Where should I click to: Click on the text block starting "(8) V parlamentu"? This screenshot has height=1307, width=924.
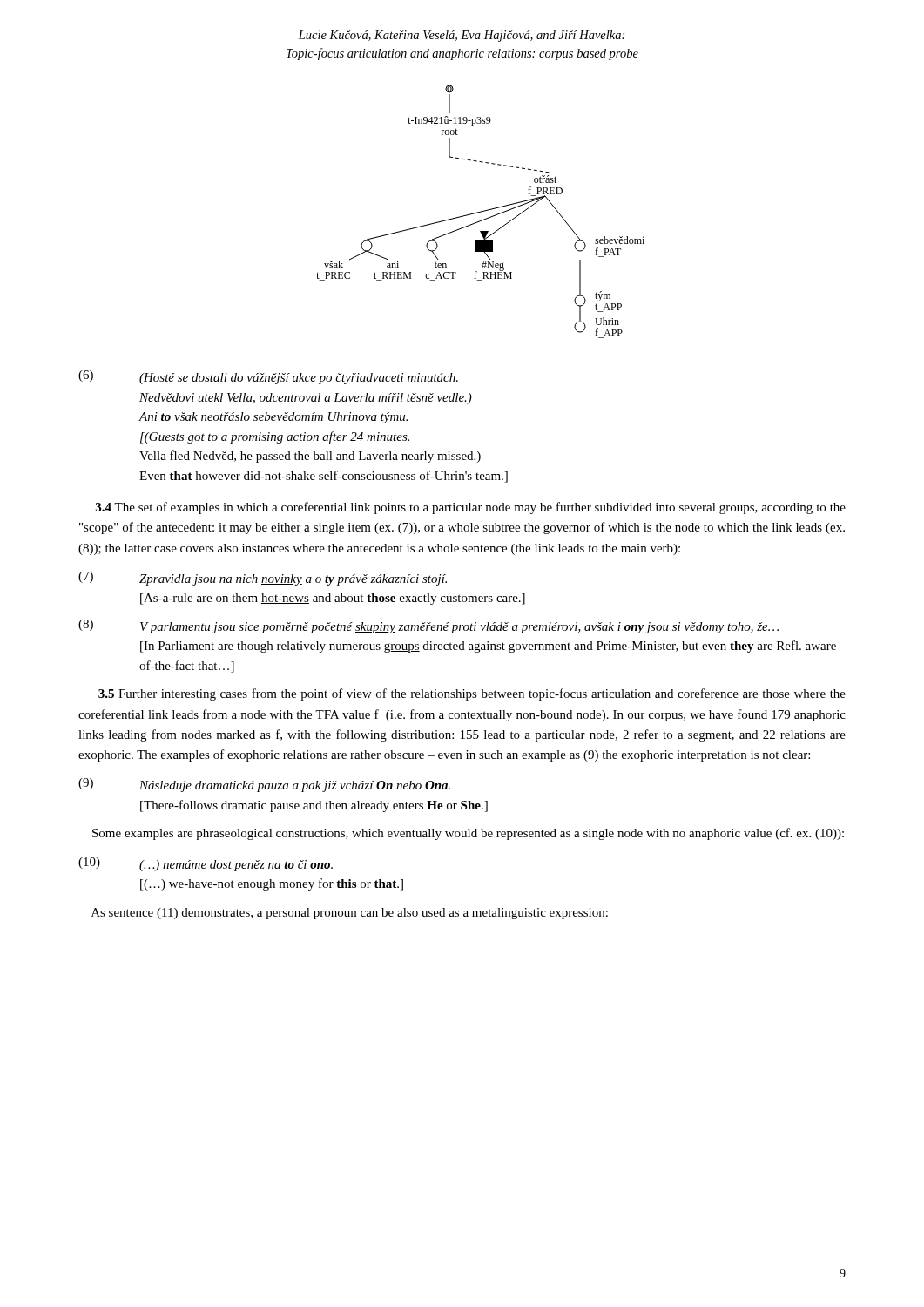click(462, 646)
